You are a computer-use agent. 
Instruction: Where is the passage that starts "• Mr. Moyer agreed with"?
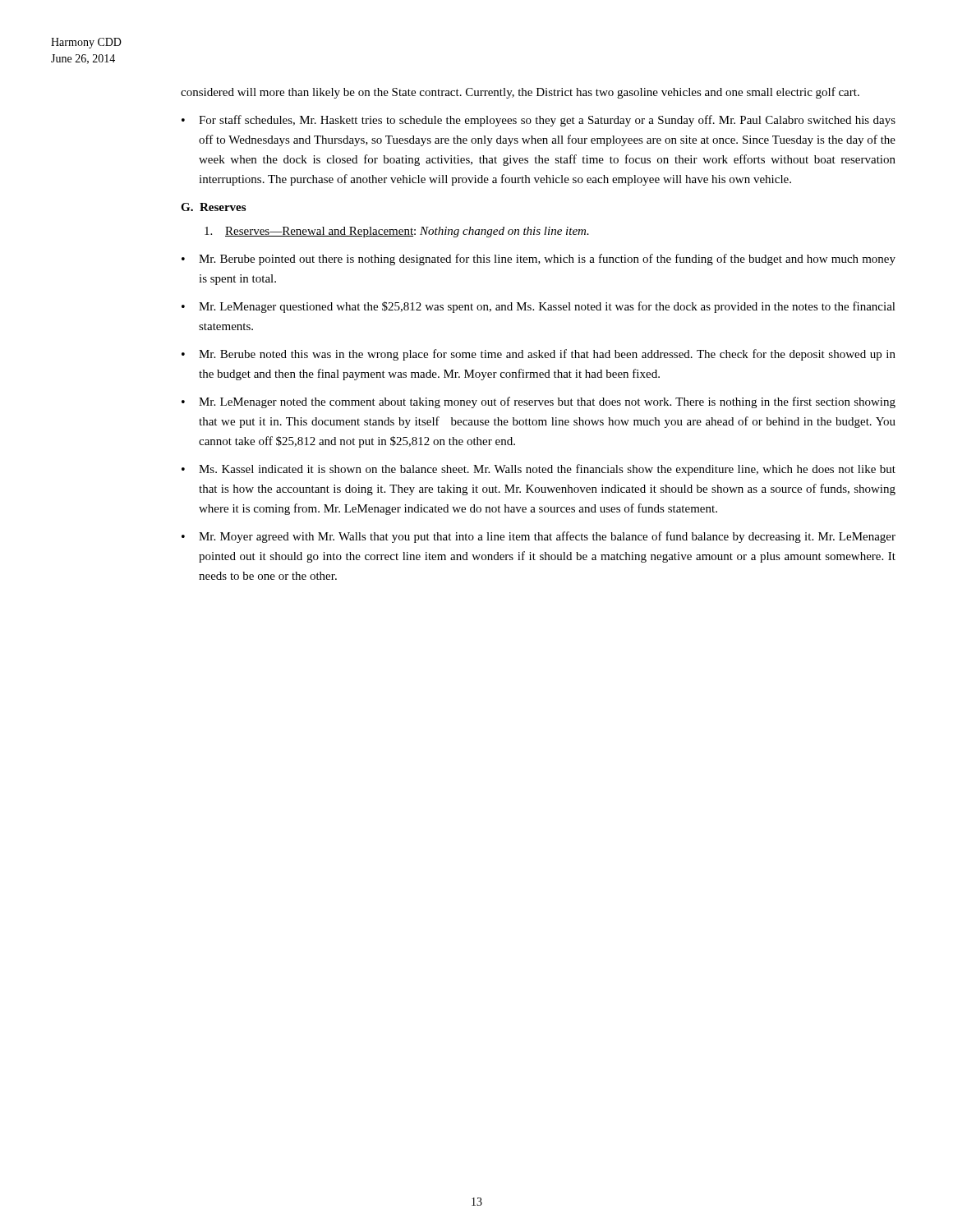(538, 556)
